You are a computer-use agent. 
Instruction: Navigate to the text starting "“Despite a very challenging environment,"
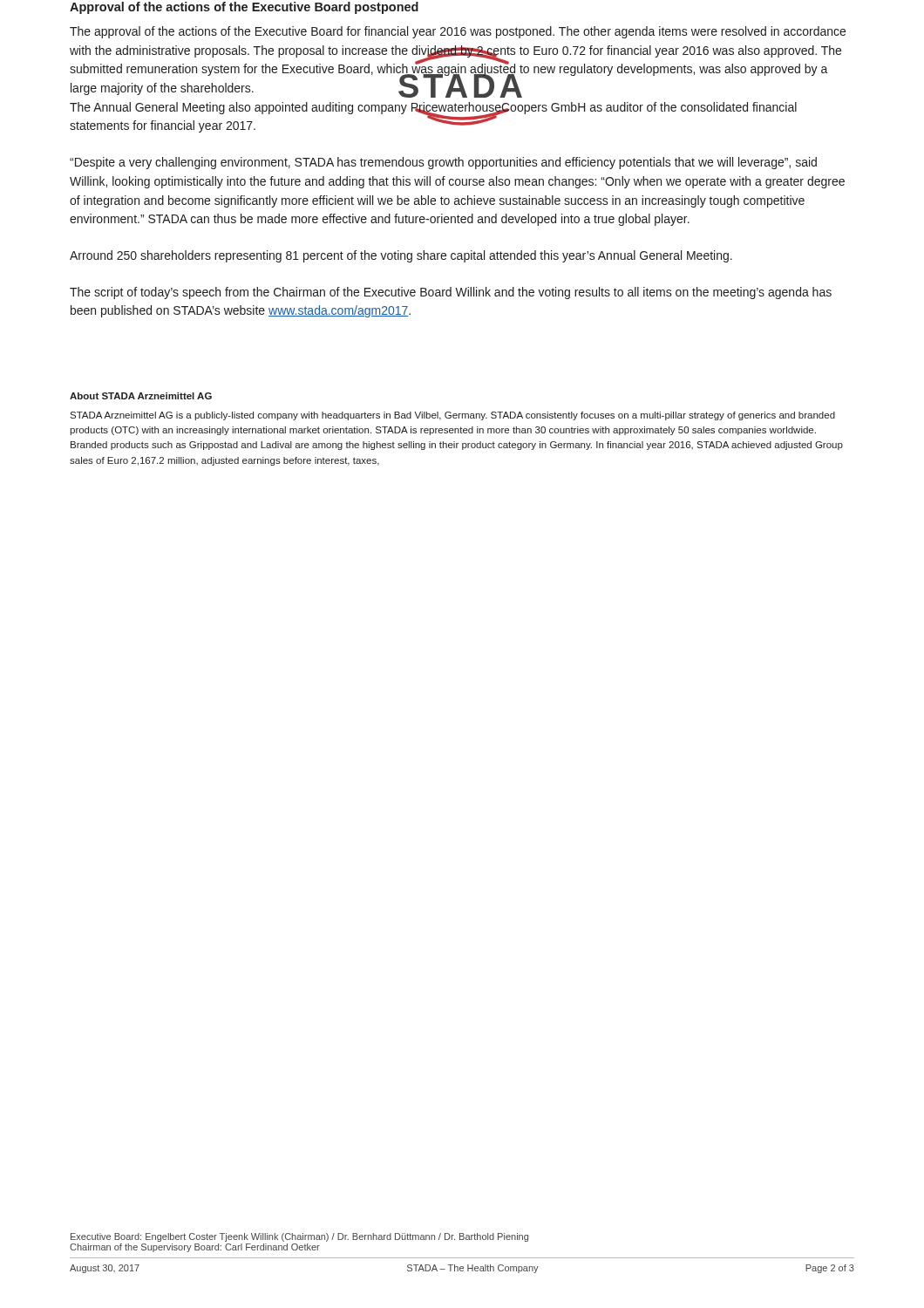pos(457,191)
